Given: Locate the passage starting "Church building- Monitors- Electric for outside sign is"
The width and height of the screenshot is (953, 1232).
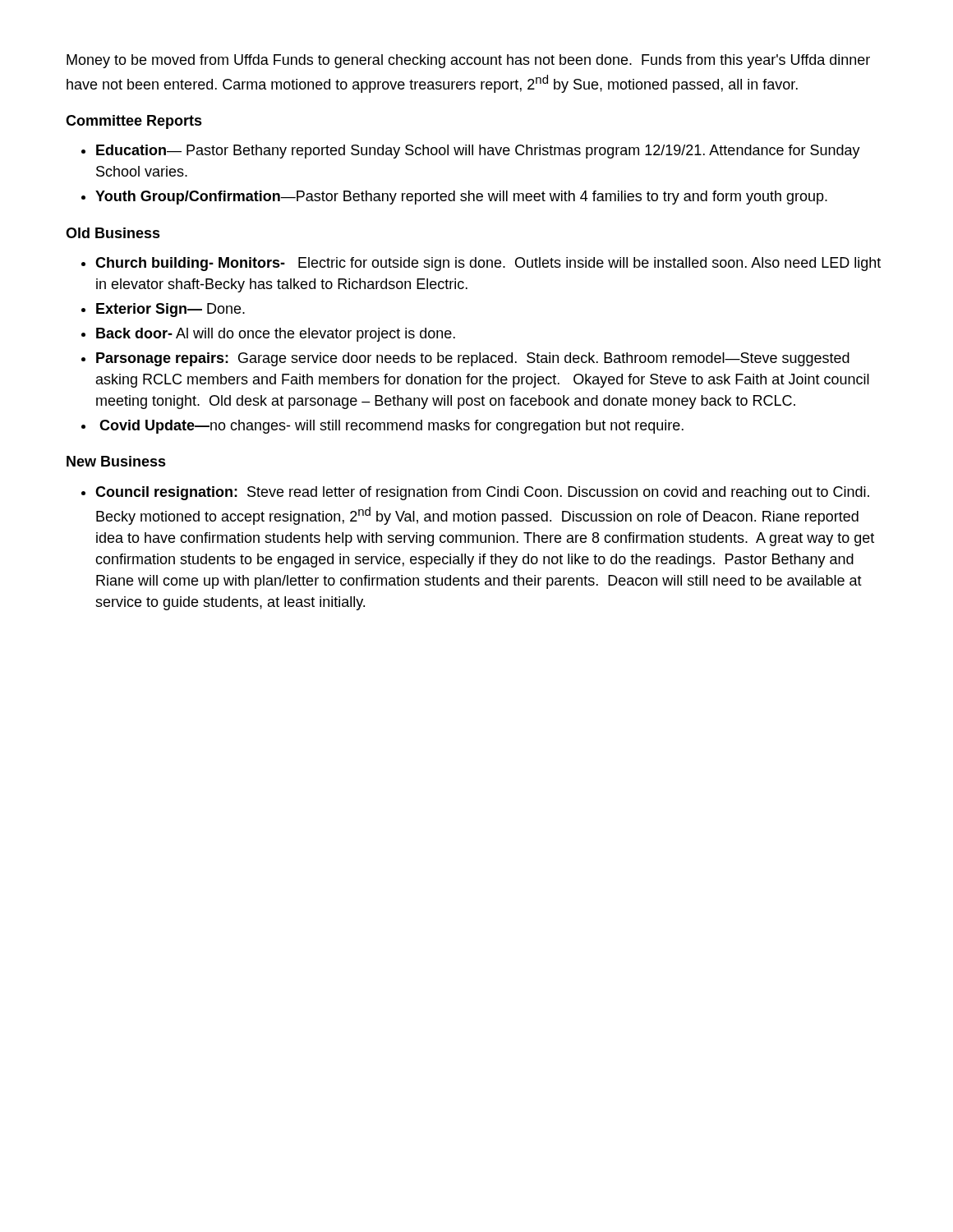Looking at the screenshot, I should (x=488, y=273).
